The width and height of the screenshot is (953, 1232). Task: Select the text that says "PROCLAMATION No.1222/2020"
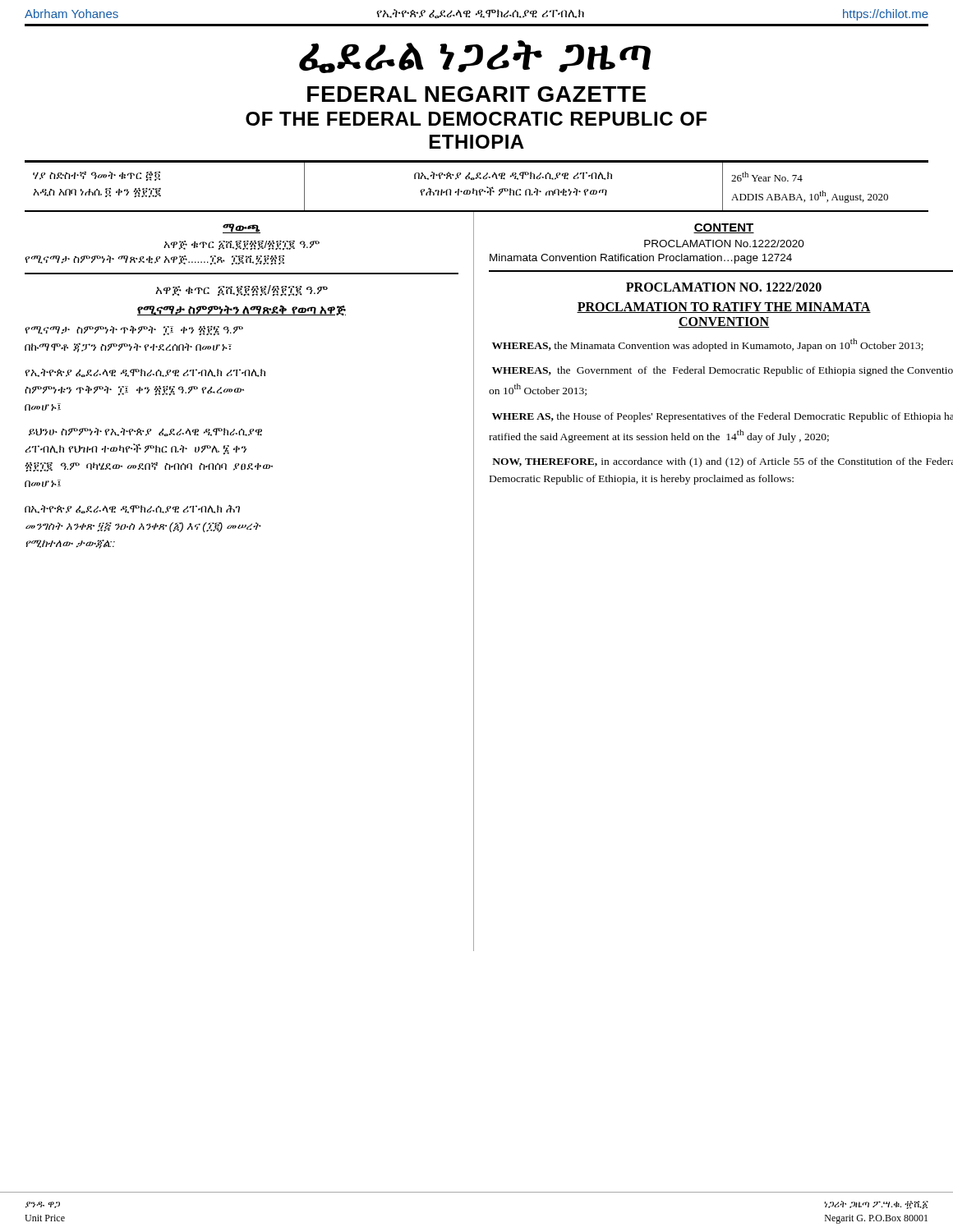coord(724,243)
